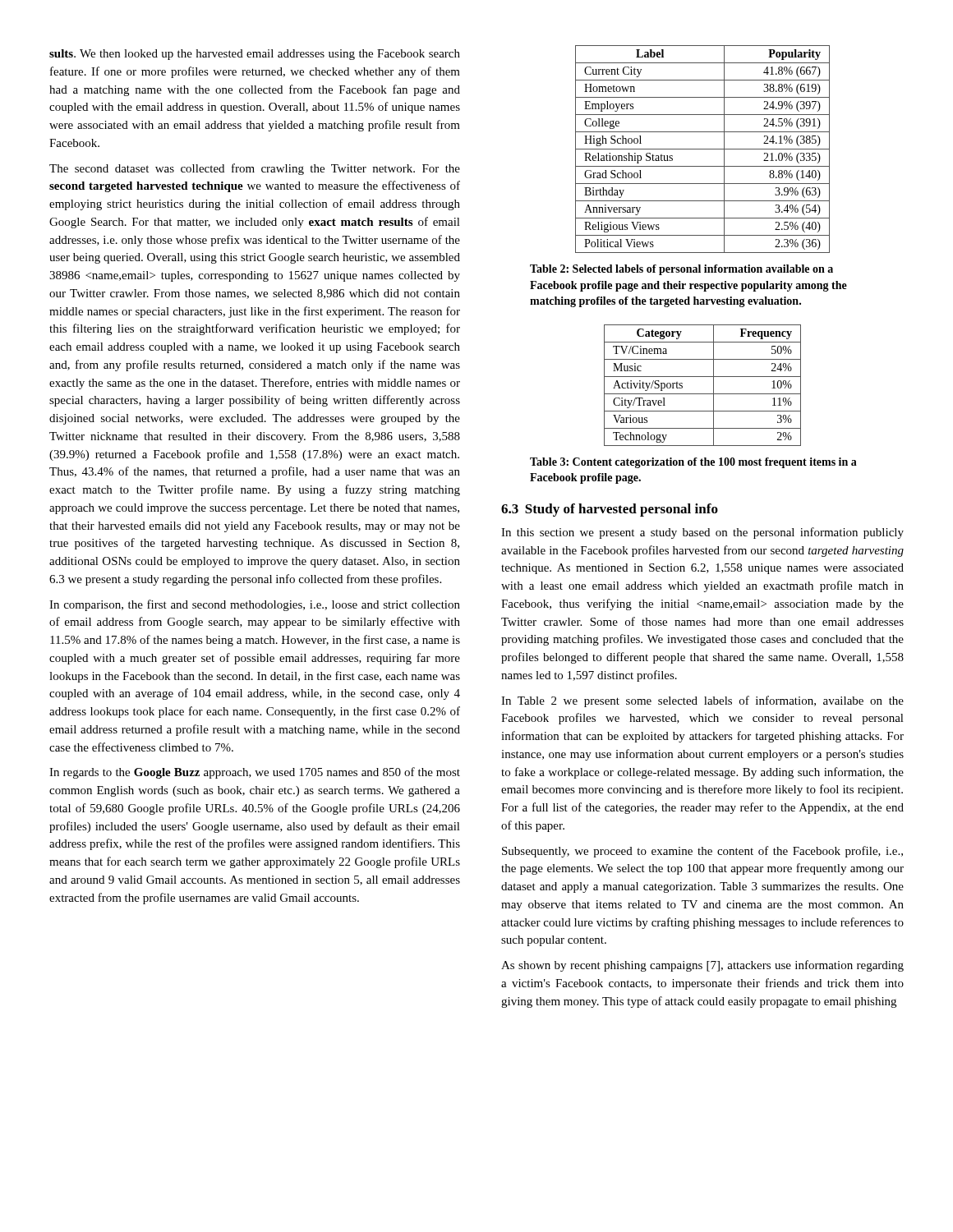Where is the caption that starts "Table 2: Selected"?

(688, 285)
